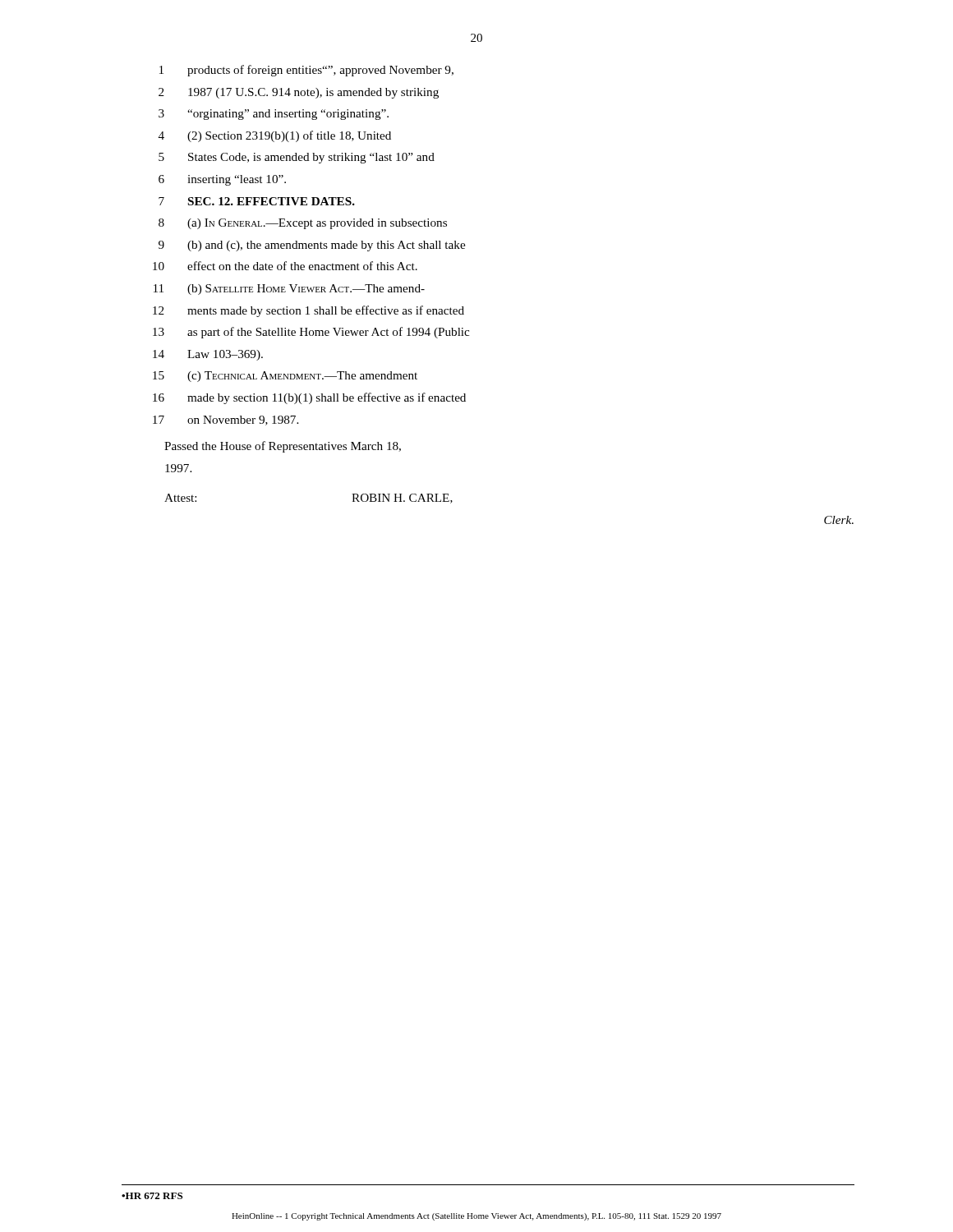
Task: Locate the text that says "6 inserting “least 10”."
Action: tap(222, 180)
